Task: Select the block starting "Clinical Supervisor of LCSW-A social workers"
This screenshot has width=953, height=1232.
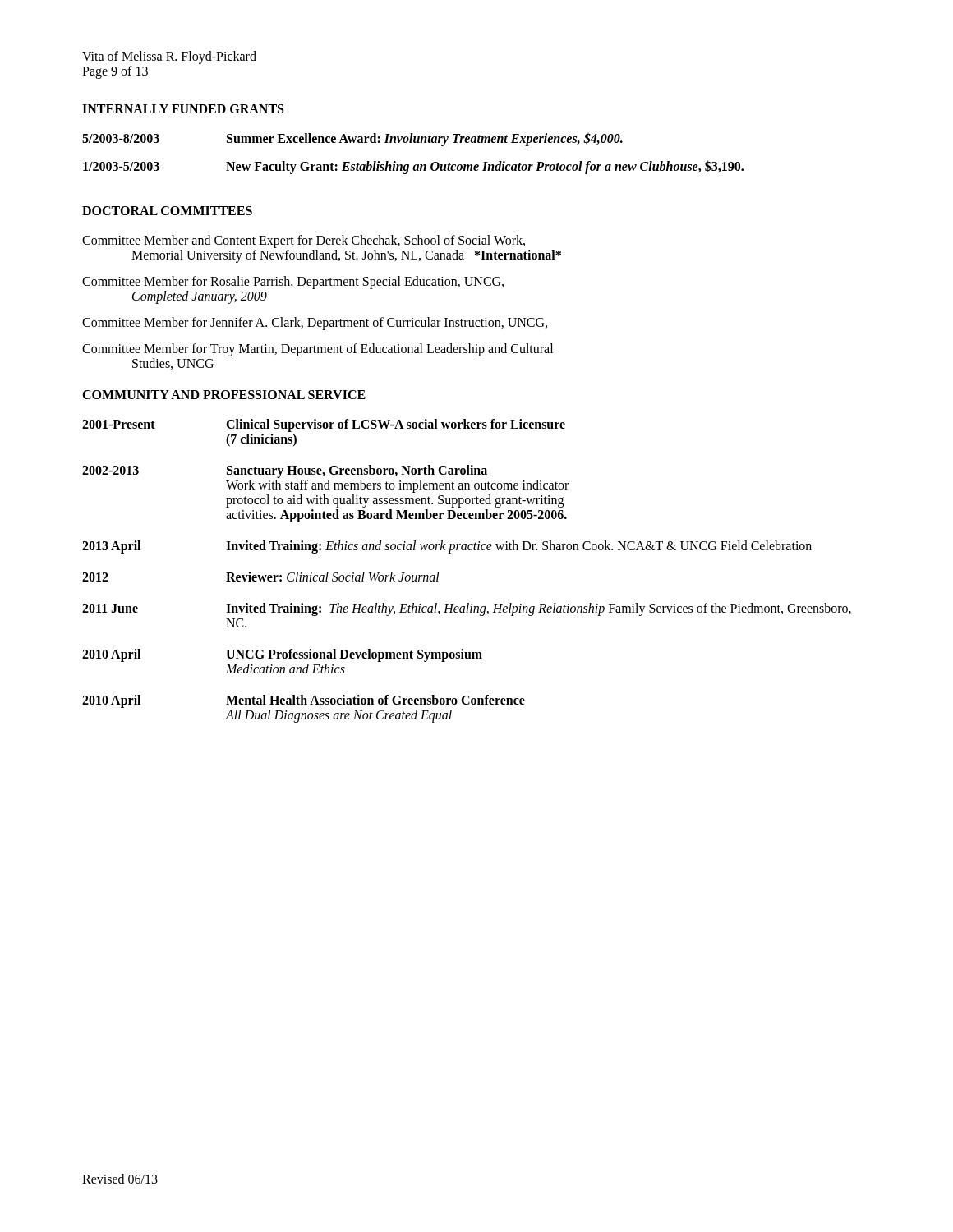Action: [396, 432]
